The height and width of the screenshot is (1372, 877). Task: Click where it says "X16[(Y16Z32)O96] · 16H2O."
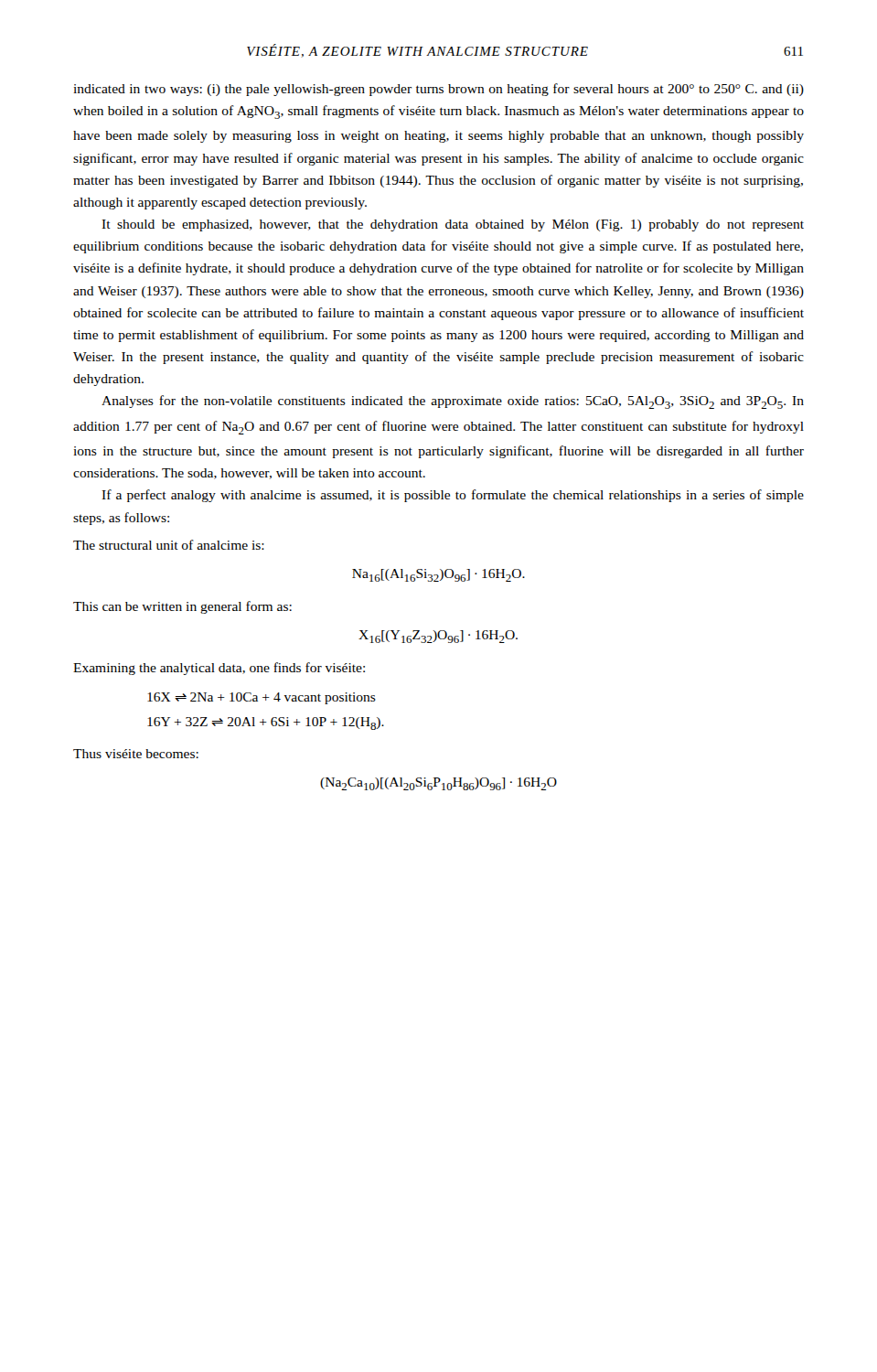(438, 636)
